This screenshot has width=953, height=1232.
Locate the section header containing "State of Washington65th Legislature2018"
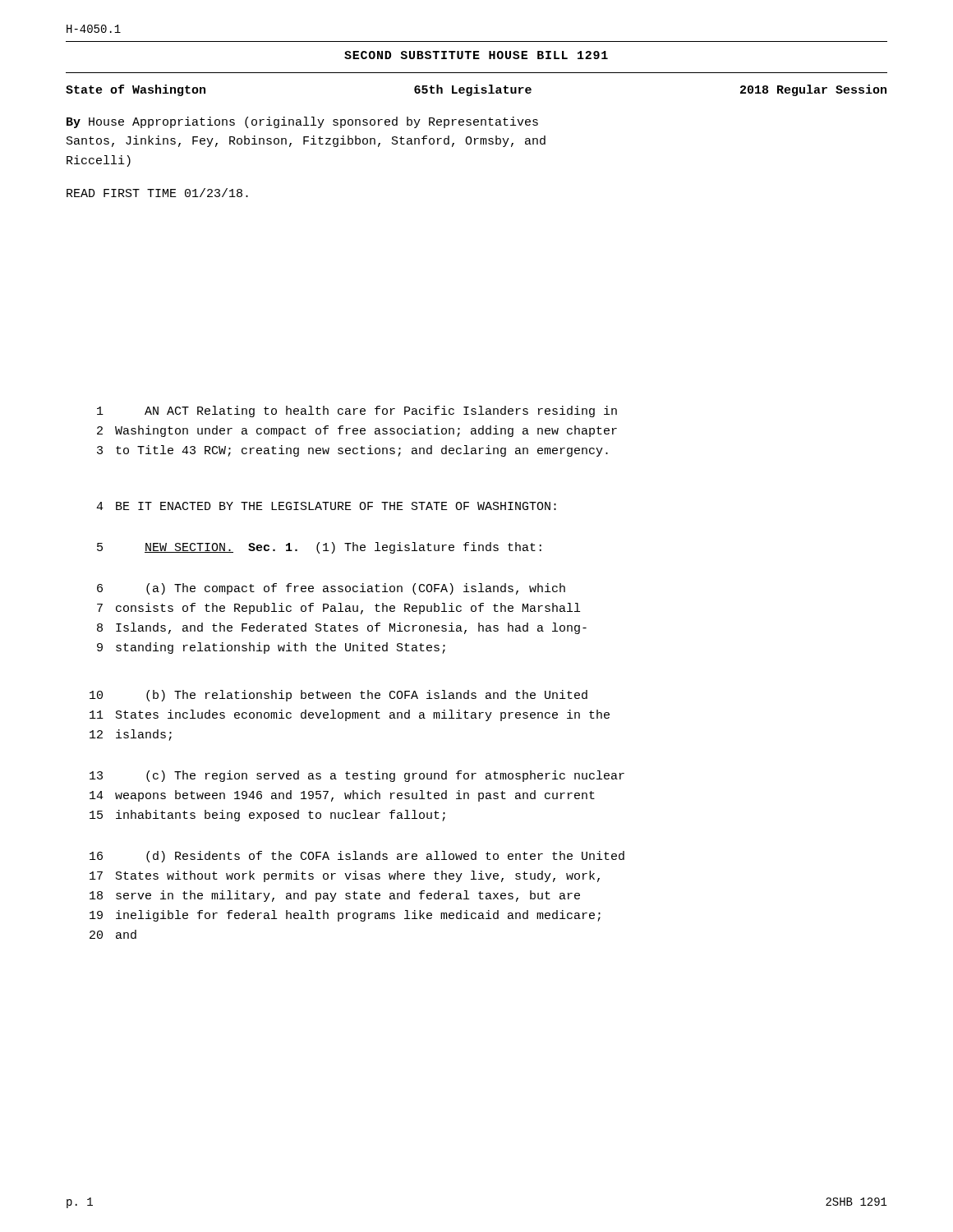click(x=476, y=91)
